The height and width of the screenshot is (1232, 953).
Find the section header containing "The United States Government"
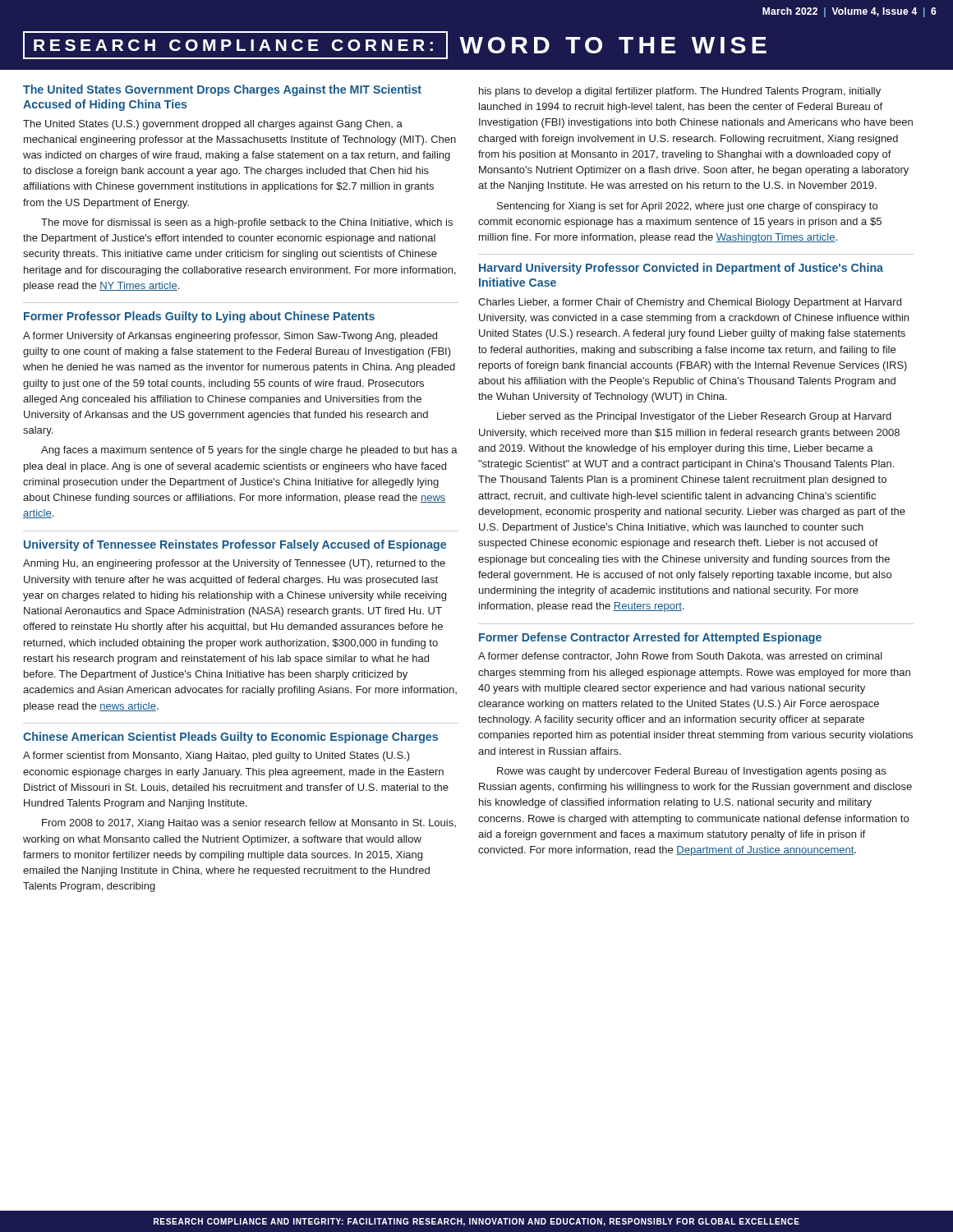[x=222, y=97]
